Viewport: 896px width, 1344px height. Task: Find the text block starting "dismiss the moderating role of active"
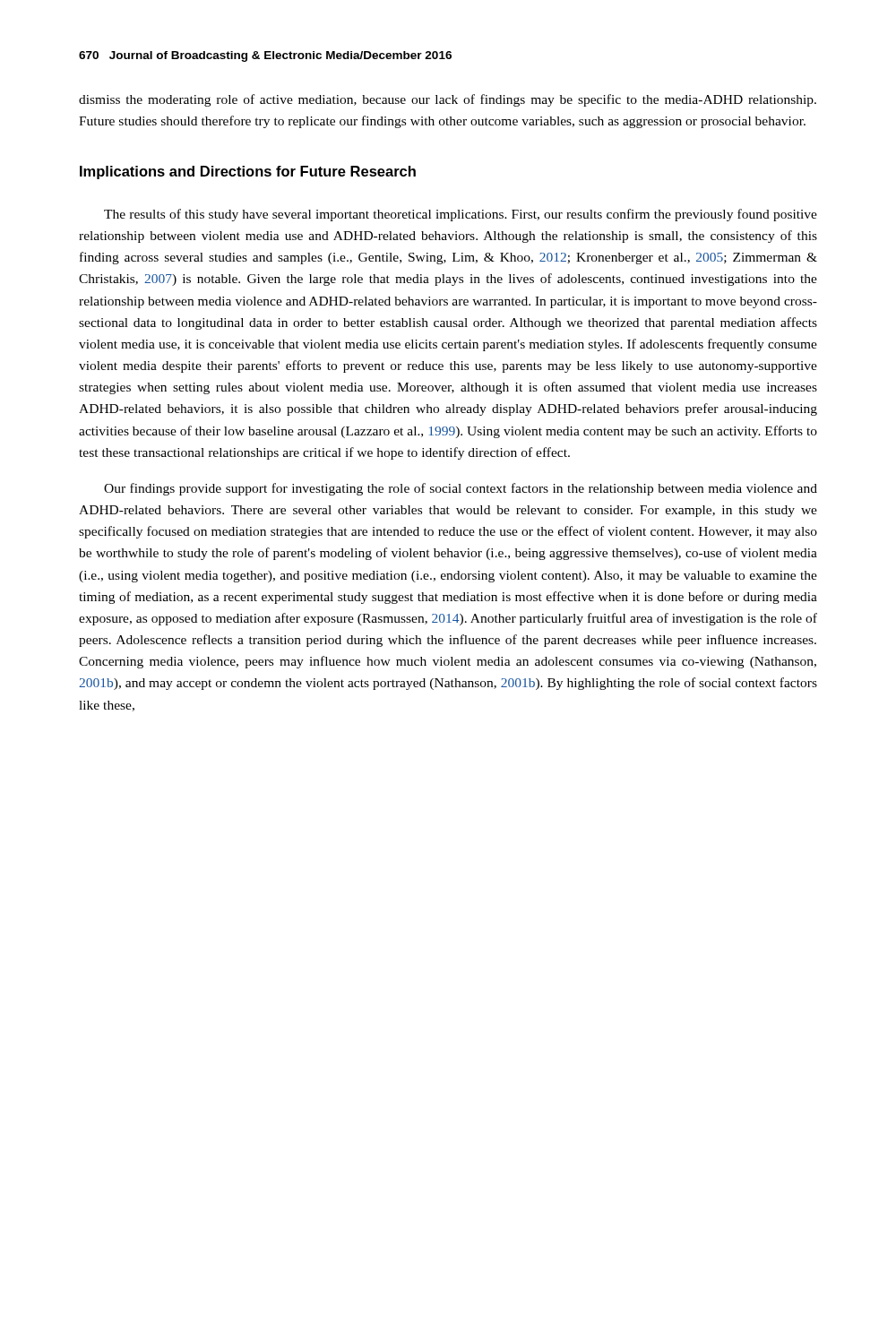pyautogui.click(x=448, y=110)
